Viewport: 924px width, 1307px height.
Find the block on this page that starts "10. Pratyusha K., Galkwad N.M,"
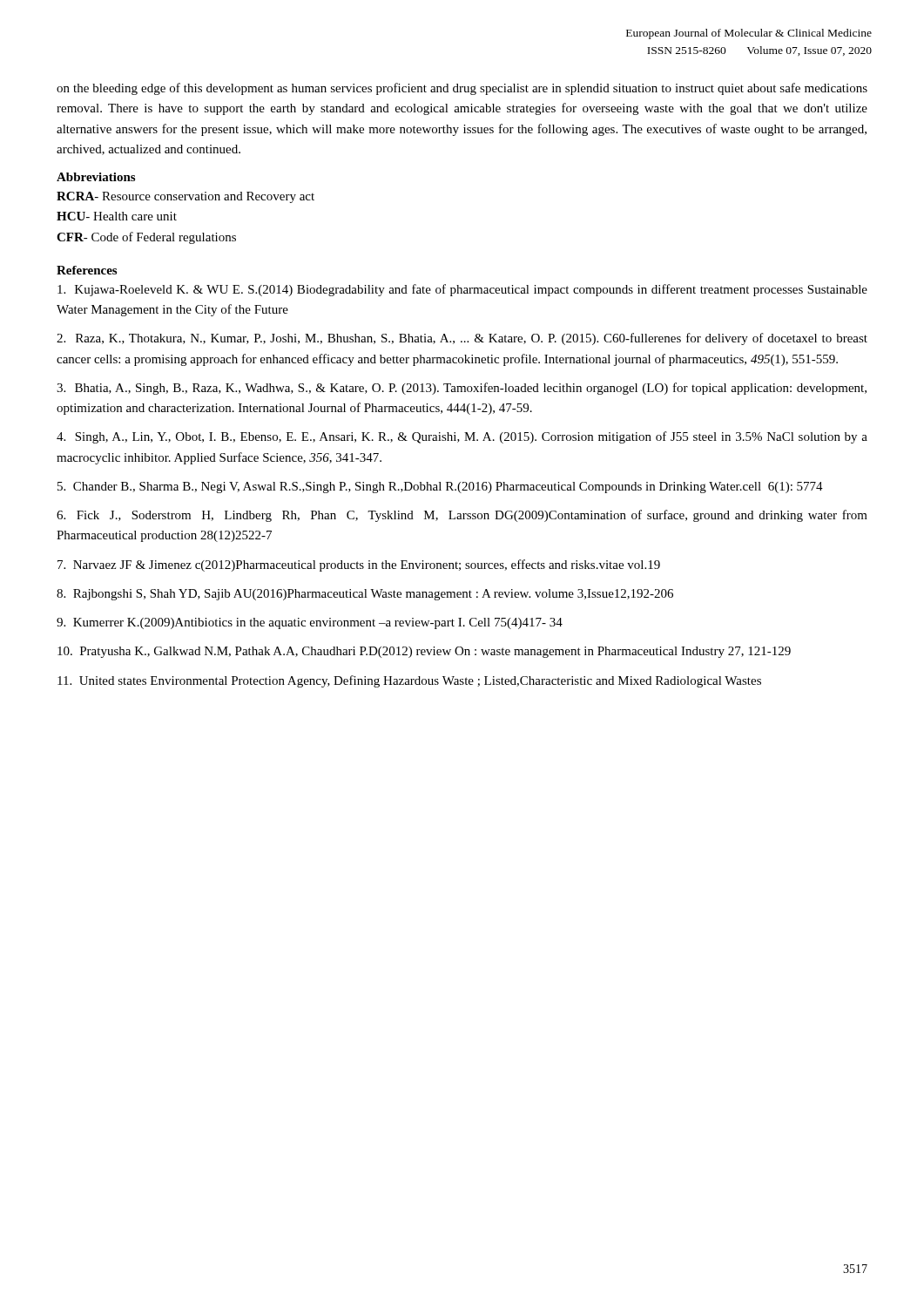click(x=424, y=651)
